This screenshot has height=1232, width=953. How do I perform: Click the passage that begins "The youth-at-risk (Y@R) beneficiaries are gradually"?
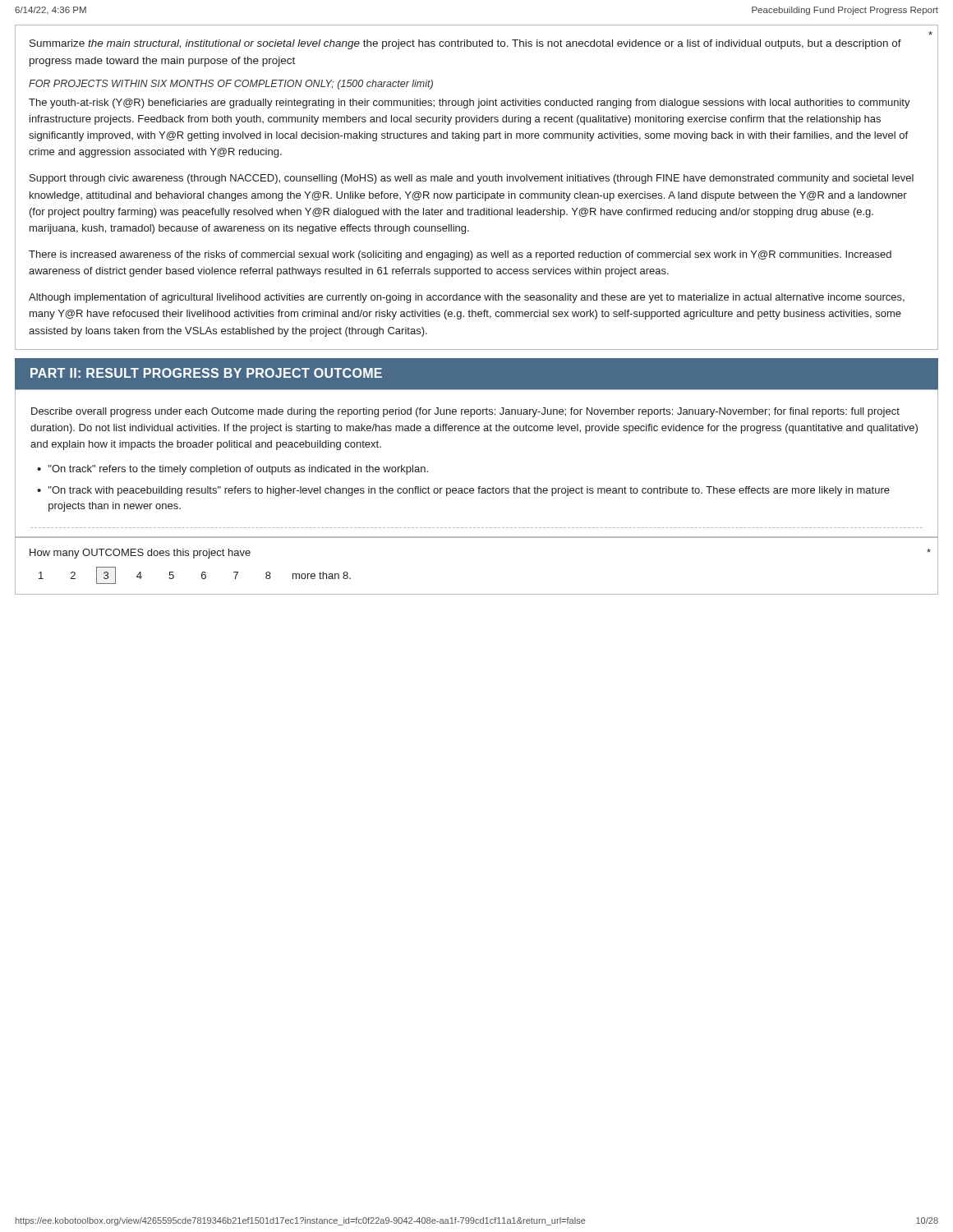[x=469, y=127]
